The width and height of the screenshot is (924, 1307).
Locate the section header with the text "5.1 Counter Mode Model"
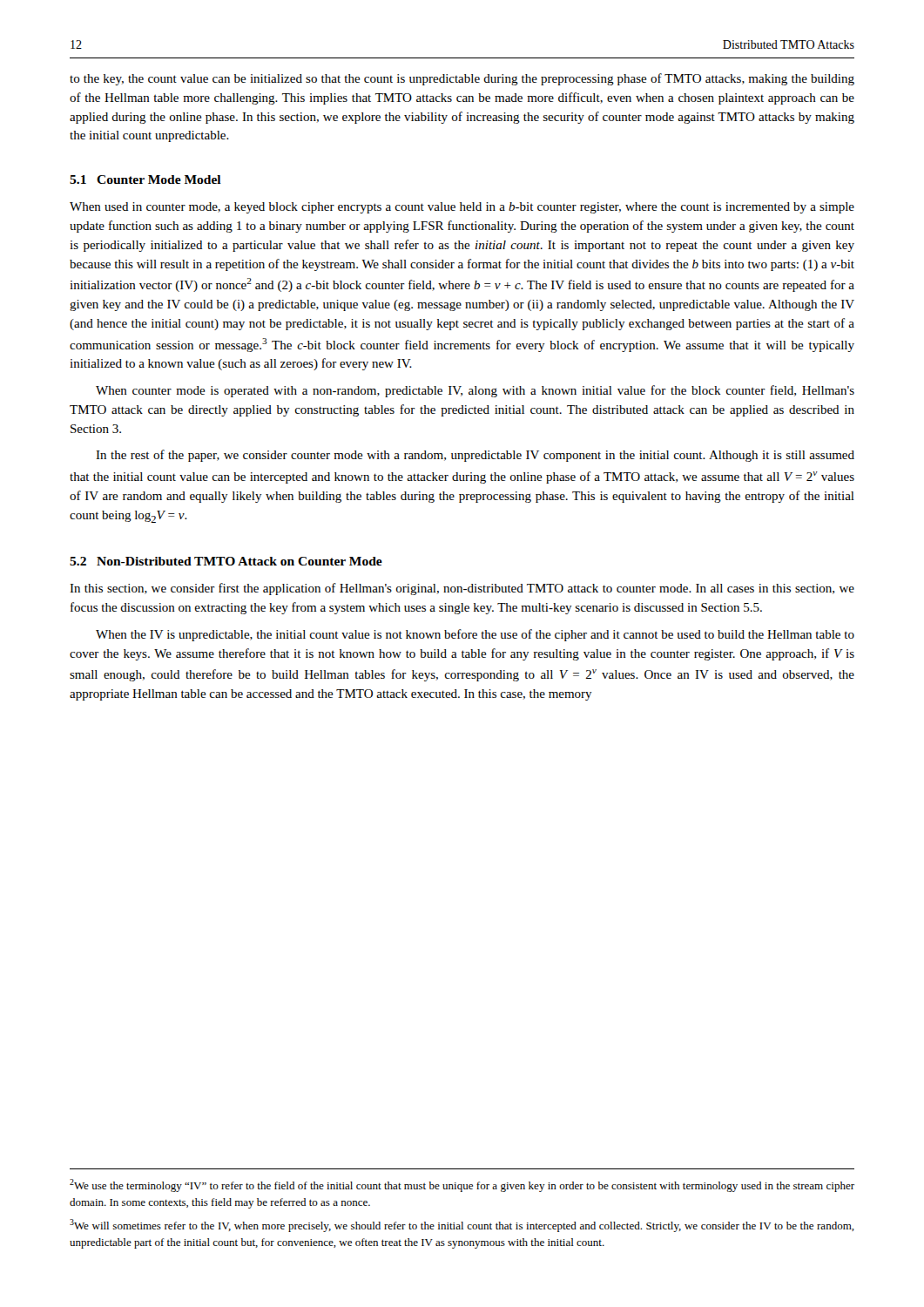[x=145, y=179]
